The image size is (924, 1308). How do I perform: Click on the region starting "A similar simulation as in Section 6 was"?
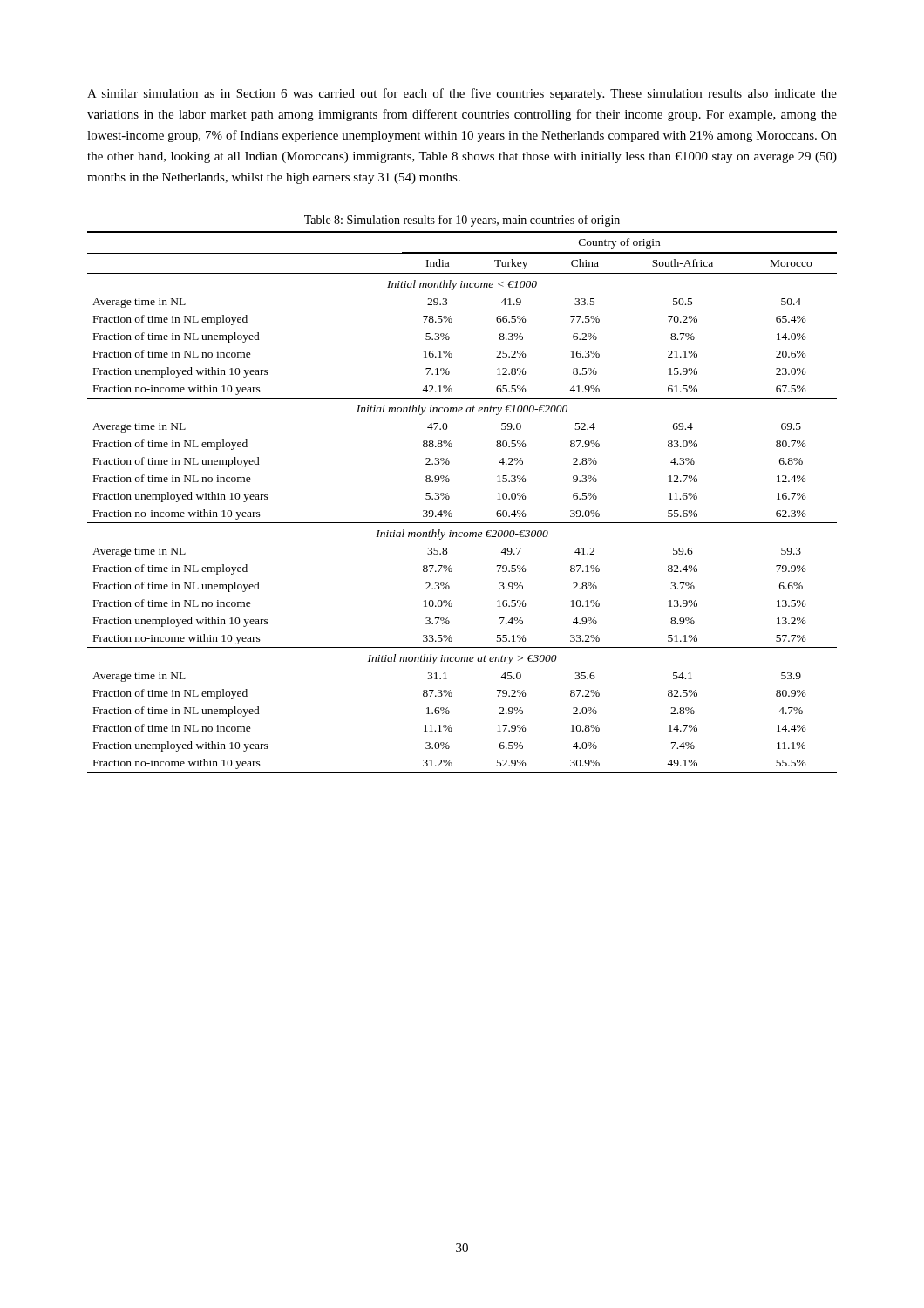coord(462,135)
